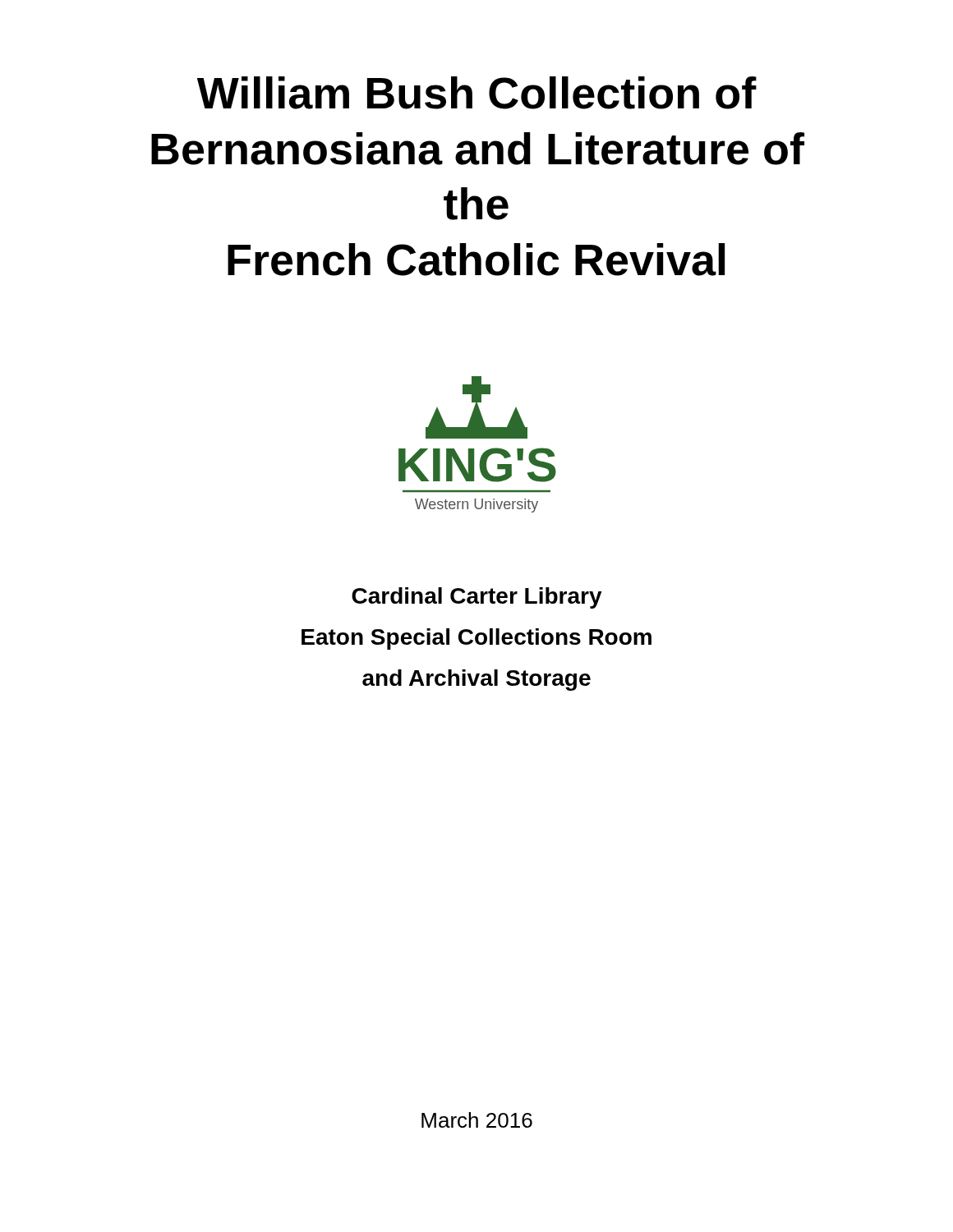Viewport: 953px width, 1232px height.
Task: Find the text that reads "March 2016"
Action: [476, 1121]
